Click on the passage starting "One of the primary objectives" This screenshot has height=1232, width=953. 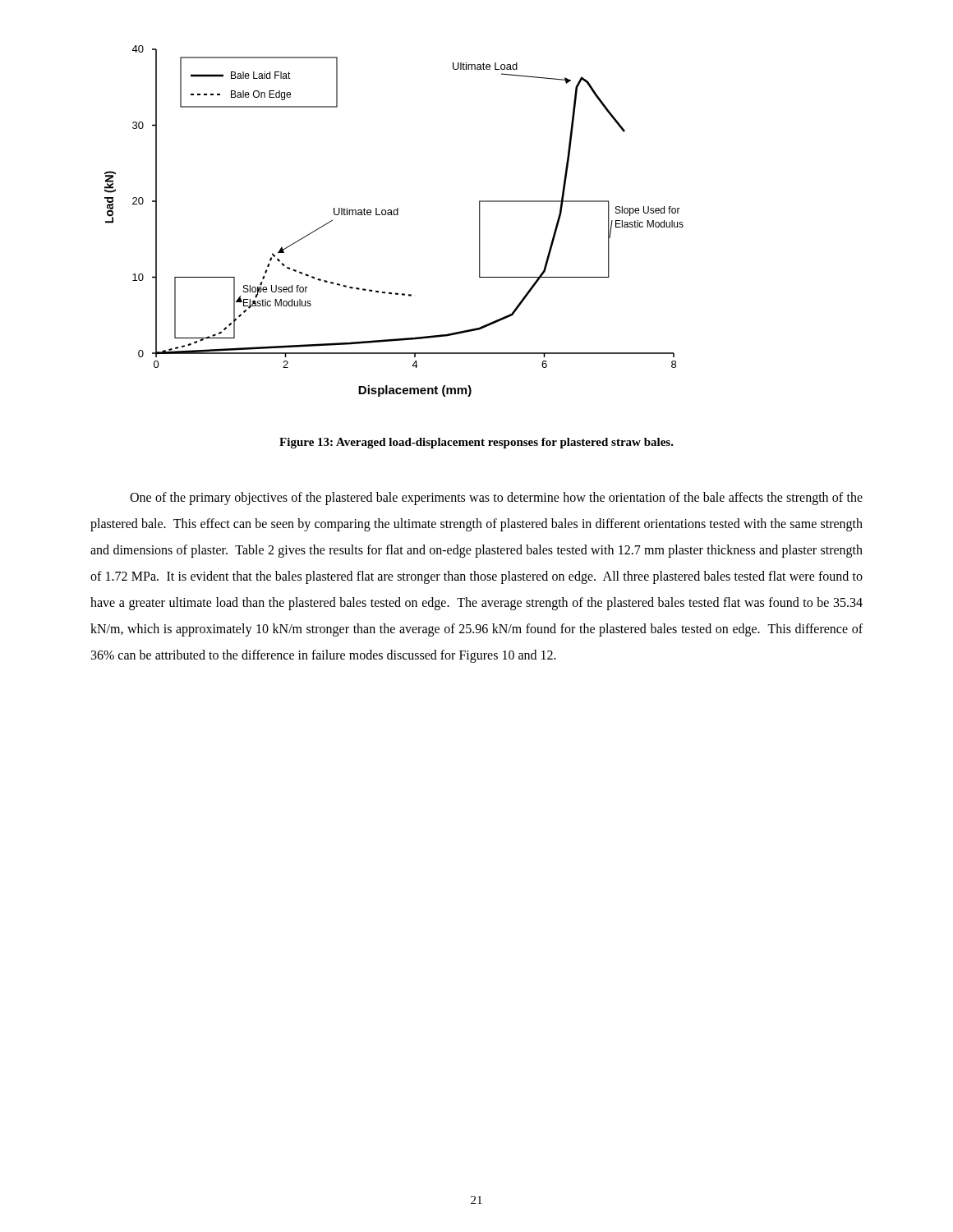tap(476, 577)
